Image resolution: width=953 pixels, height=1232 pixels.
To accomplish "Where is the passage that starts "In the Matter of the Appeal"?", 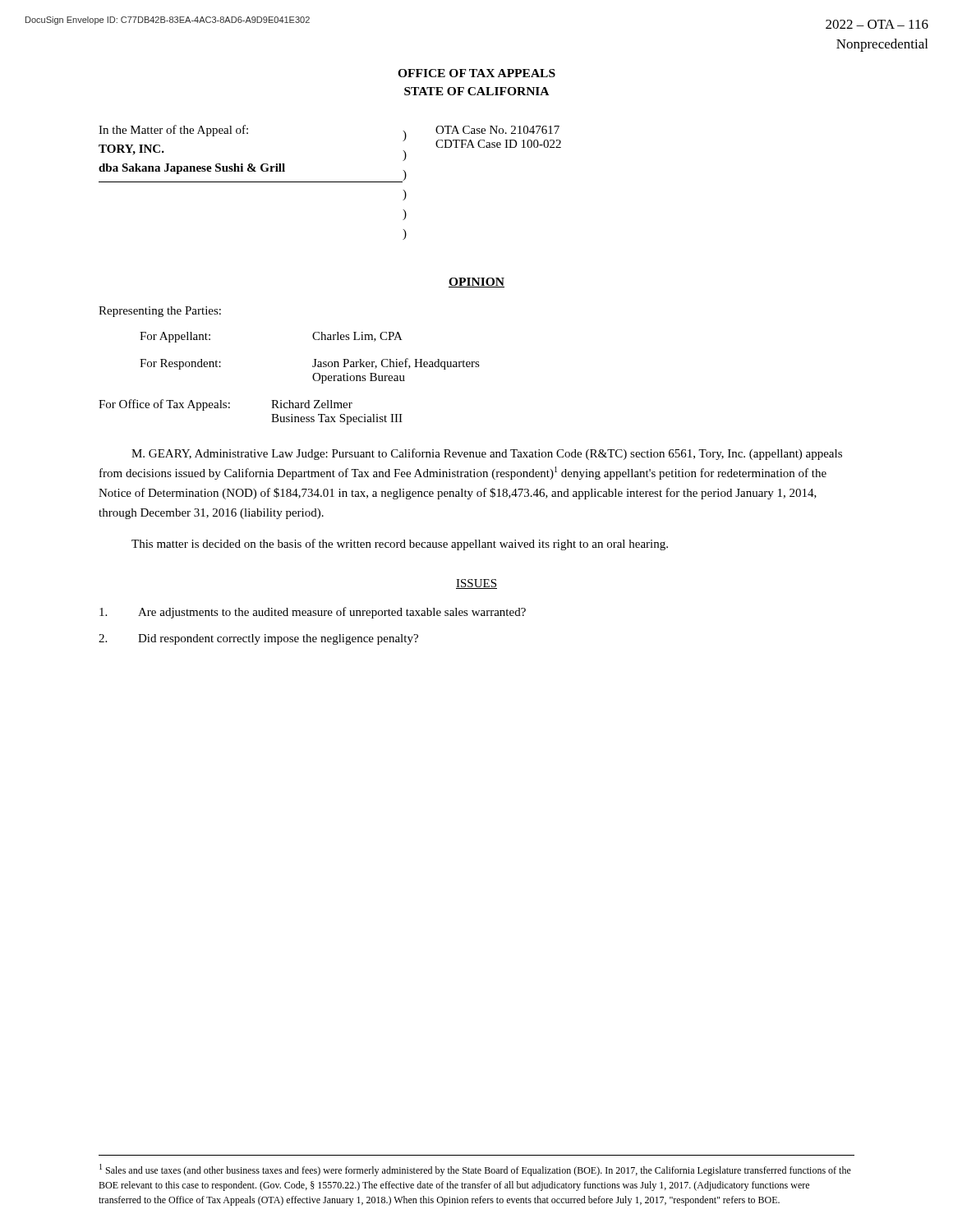I will pos(330,182).
